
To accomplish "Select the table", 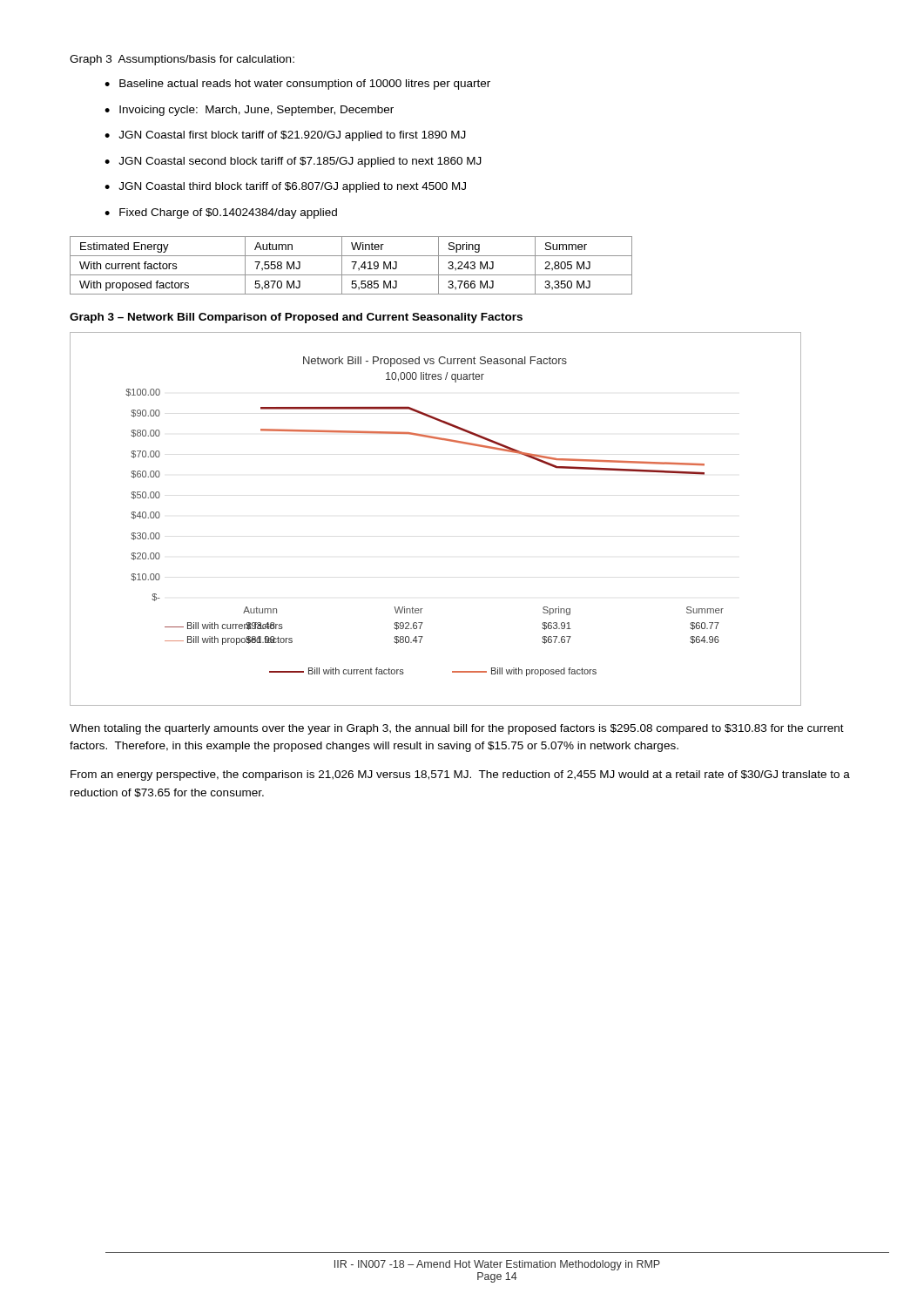I will 462,265.
